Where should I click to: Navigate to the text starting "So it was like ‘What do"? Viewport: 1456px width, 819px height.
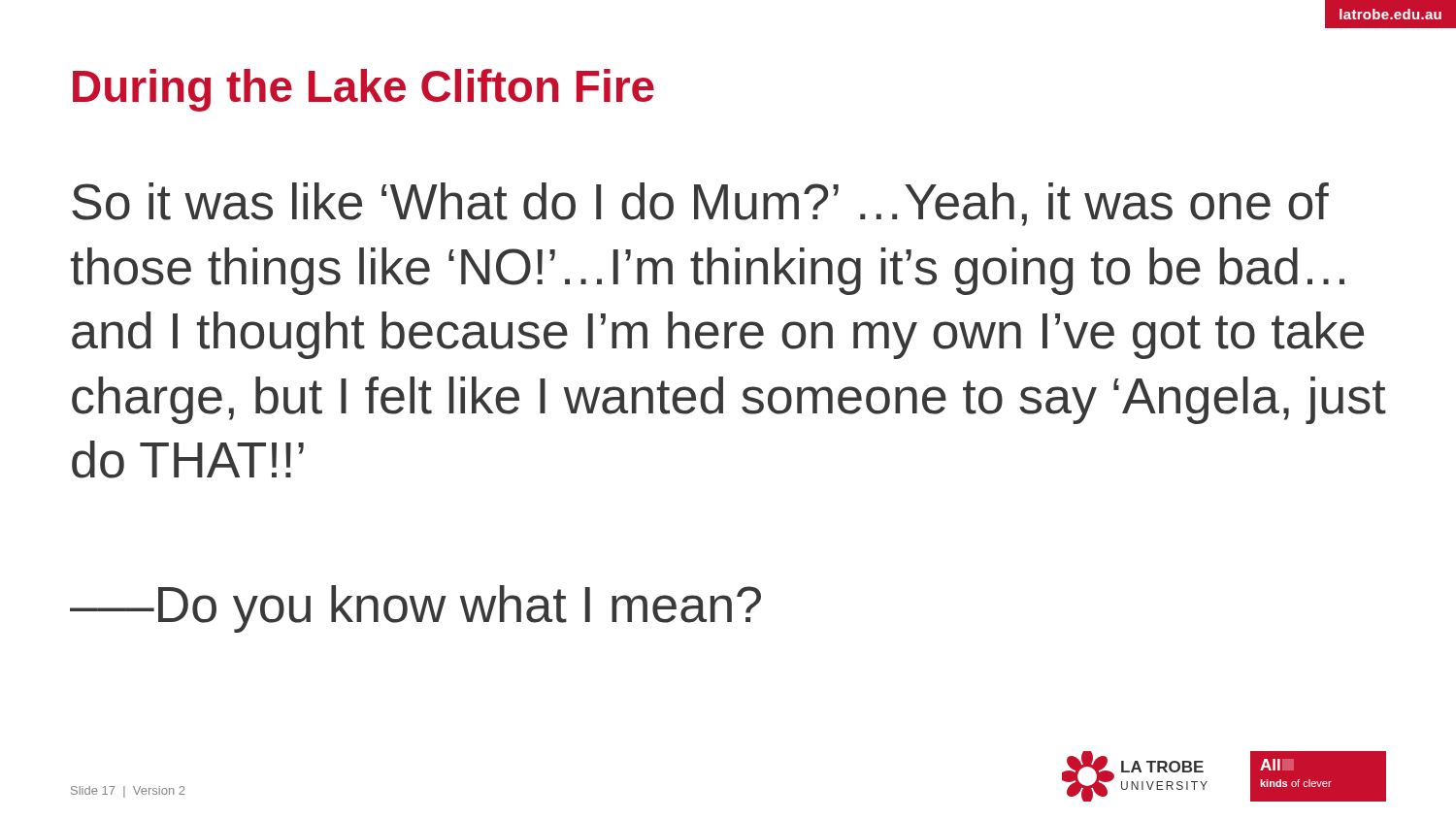coord(728,331)
